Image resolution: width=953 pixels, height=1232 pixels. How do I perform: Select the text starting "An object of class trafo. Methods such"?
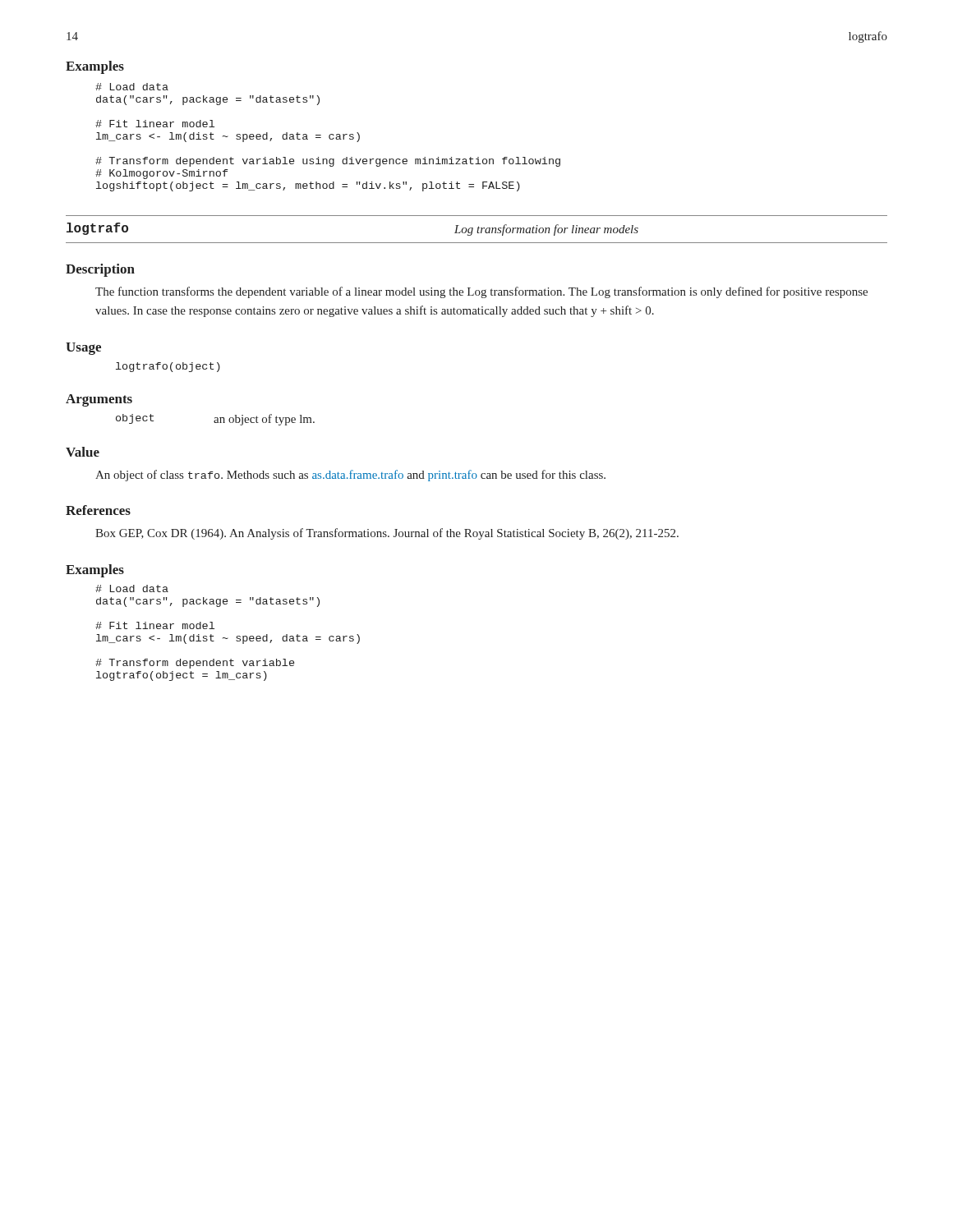(x=351, y=475)
